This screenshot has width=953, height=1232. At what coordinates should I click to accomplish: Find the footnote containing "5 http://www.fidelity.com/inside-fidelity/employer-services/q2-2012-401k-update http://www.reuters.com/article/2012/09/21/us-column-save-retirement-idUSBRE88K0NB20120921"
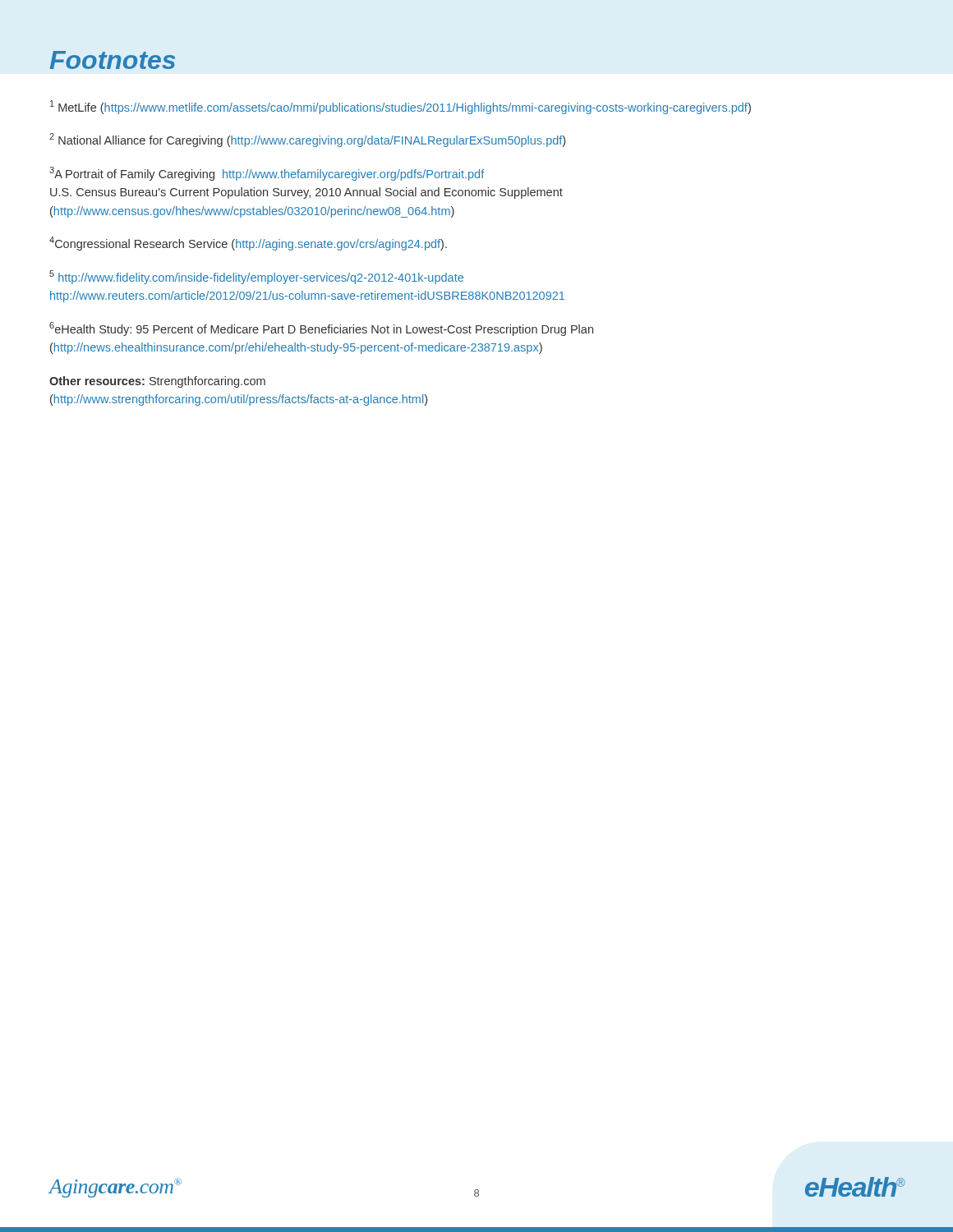(x=307, y=286)
